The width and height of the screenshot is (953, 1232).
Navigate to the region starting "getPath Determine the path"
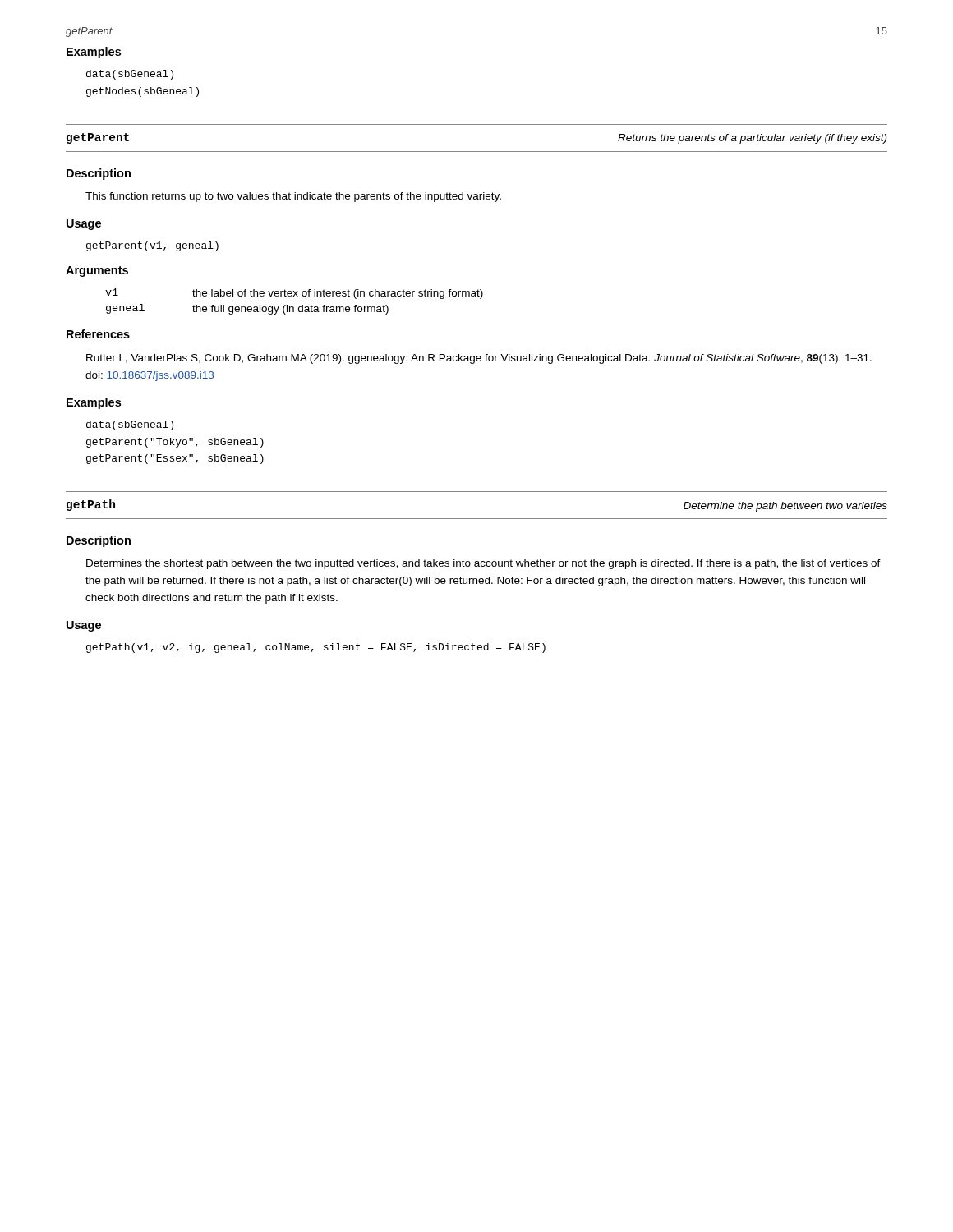click(x=91, y=506)
